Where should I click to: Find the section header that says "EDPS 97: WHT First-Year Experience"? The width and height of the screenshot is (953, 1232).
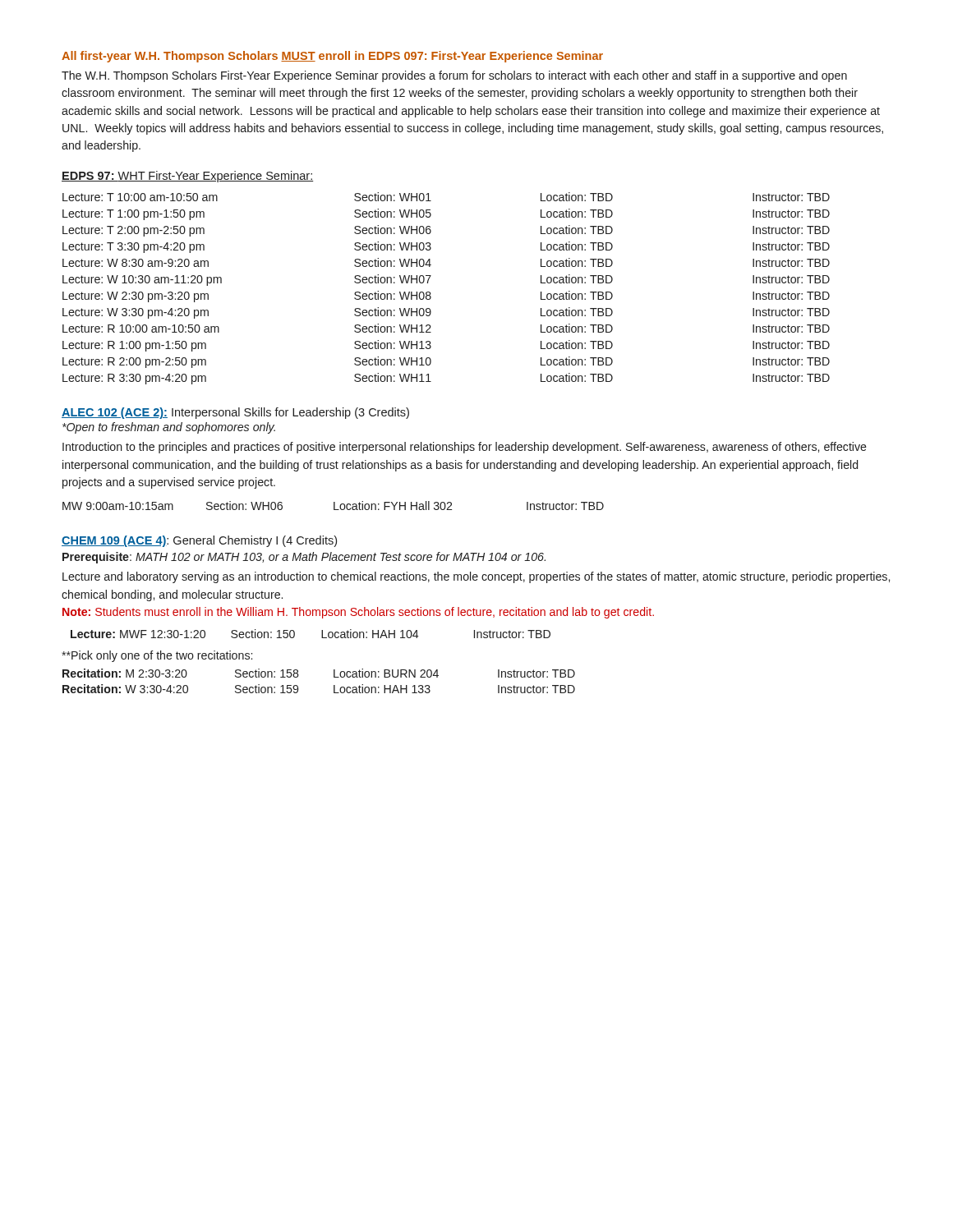pos(187,176)
